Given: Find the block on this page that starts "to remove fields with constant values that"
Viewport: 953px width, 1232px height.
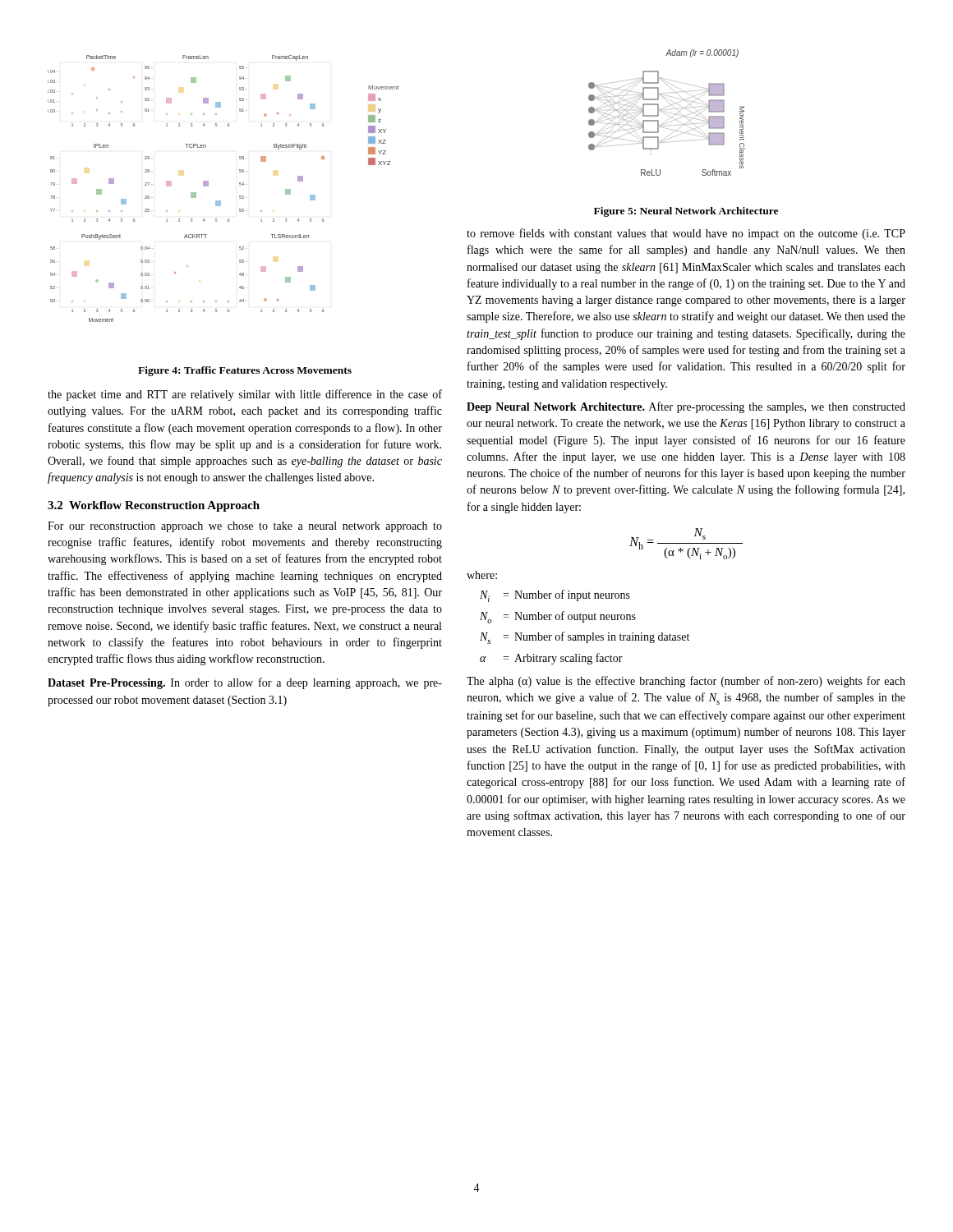Looking at the screenshot, I should (x=686, y=309).
